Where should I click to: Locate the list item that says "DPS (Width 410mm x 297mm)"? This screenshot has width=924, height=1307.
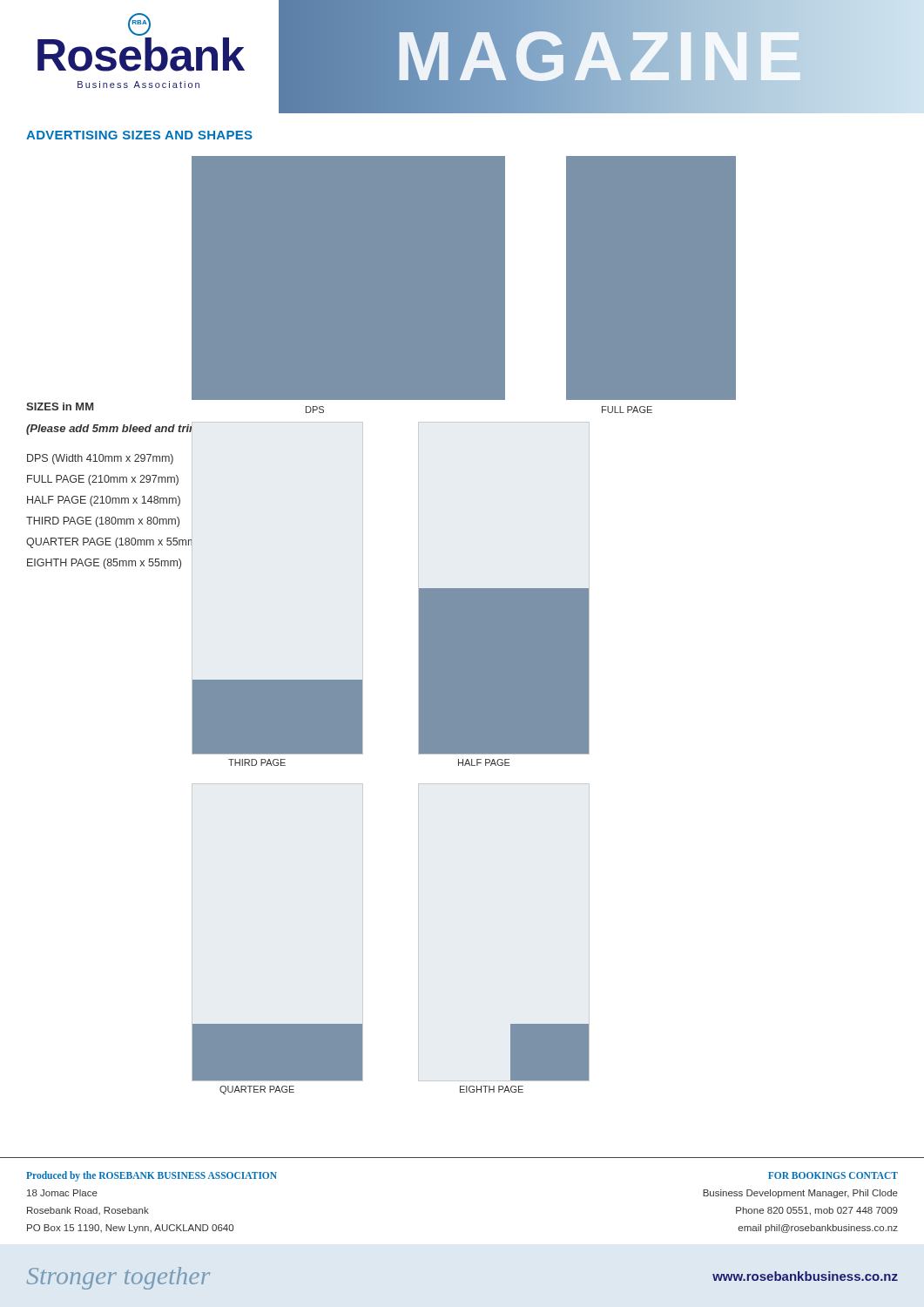100,458
